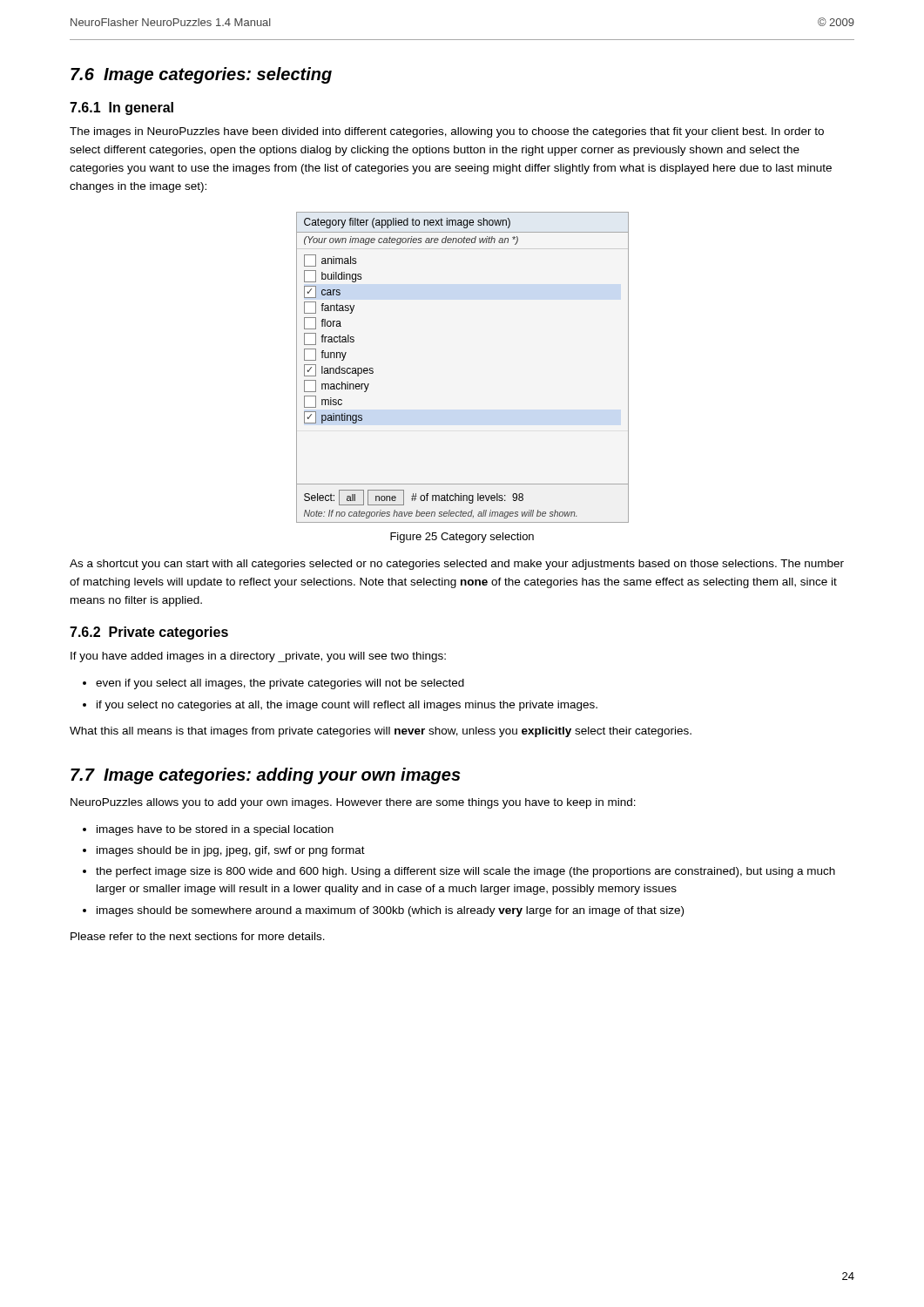Point to the text starting "images should be in jpg, jpeg, gif, swf"
The height and width of the screenshot is (1307, 924).
tap(230, 850)
